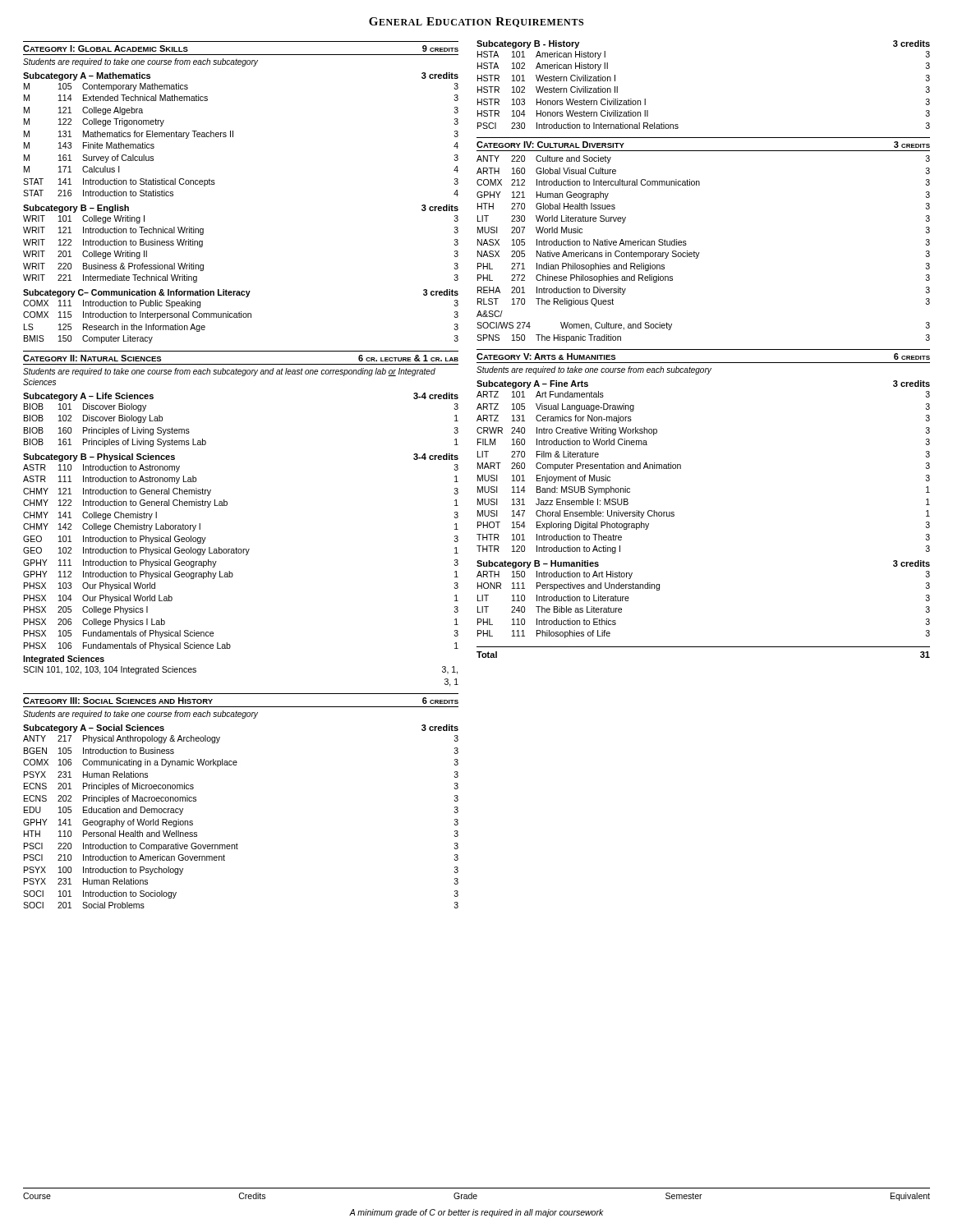Select the table that reads "Subcategory B - History3 credits"

pos(703,85)
